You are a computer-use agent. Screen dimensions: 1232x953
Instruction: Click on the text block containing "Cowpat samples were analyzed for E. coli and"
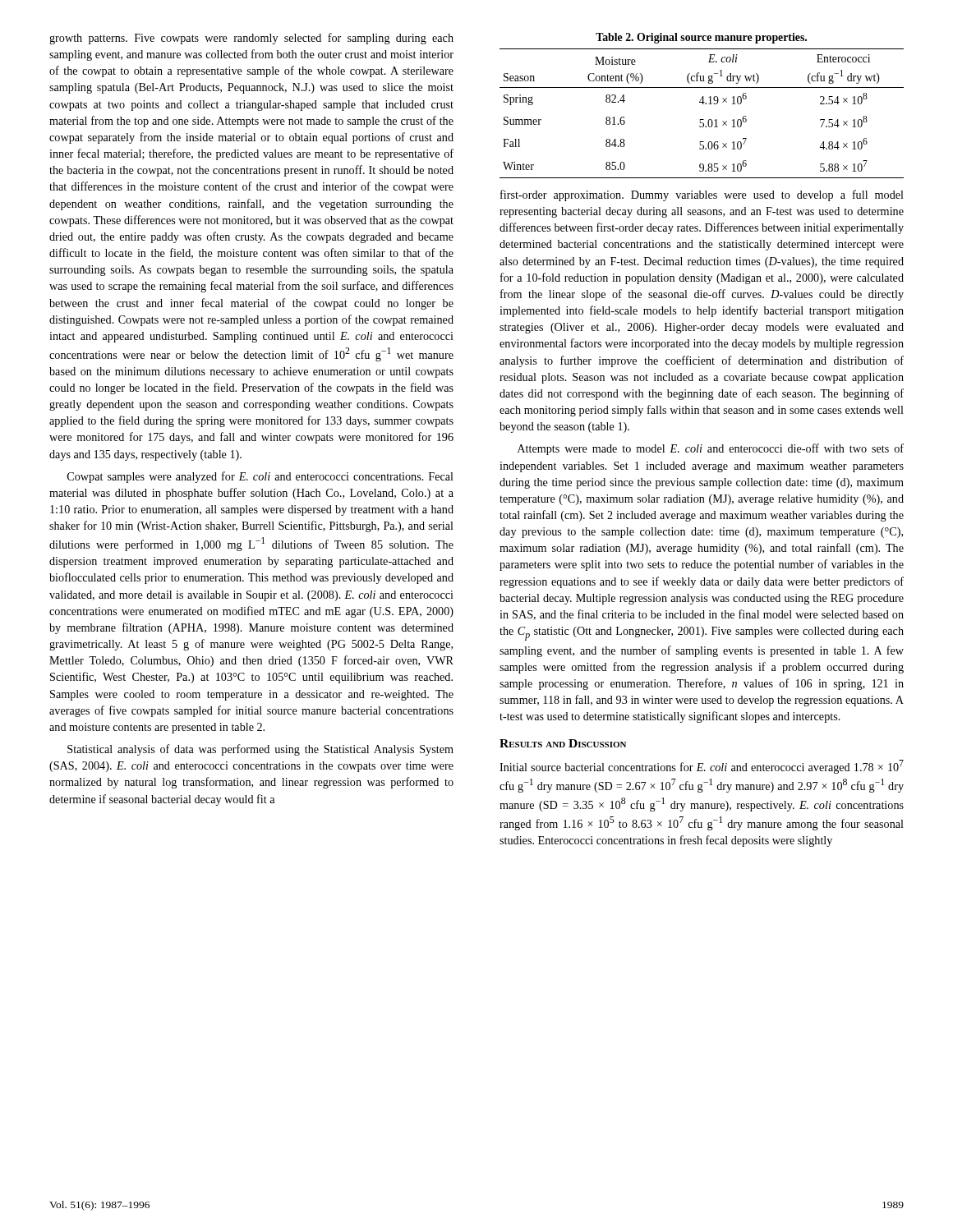[251, 602]
